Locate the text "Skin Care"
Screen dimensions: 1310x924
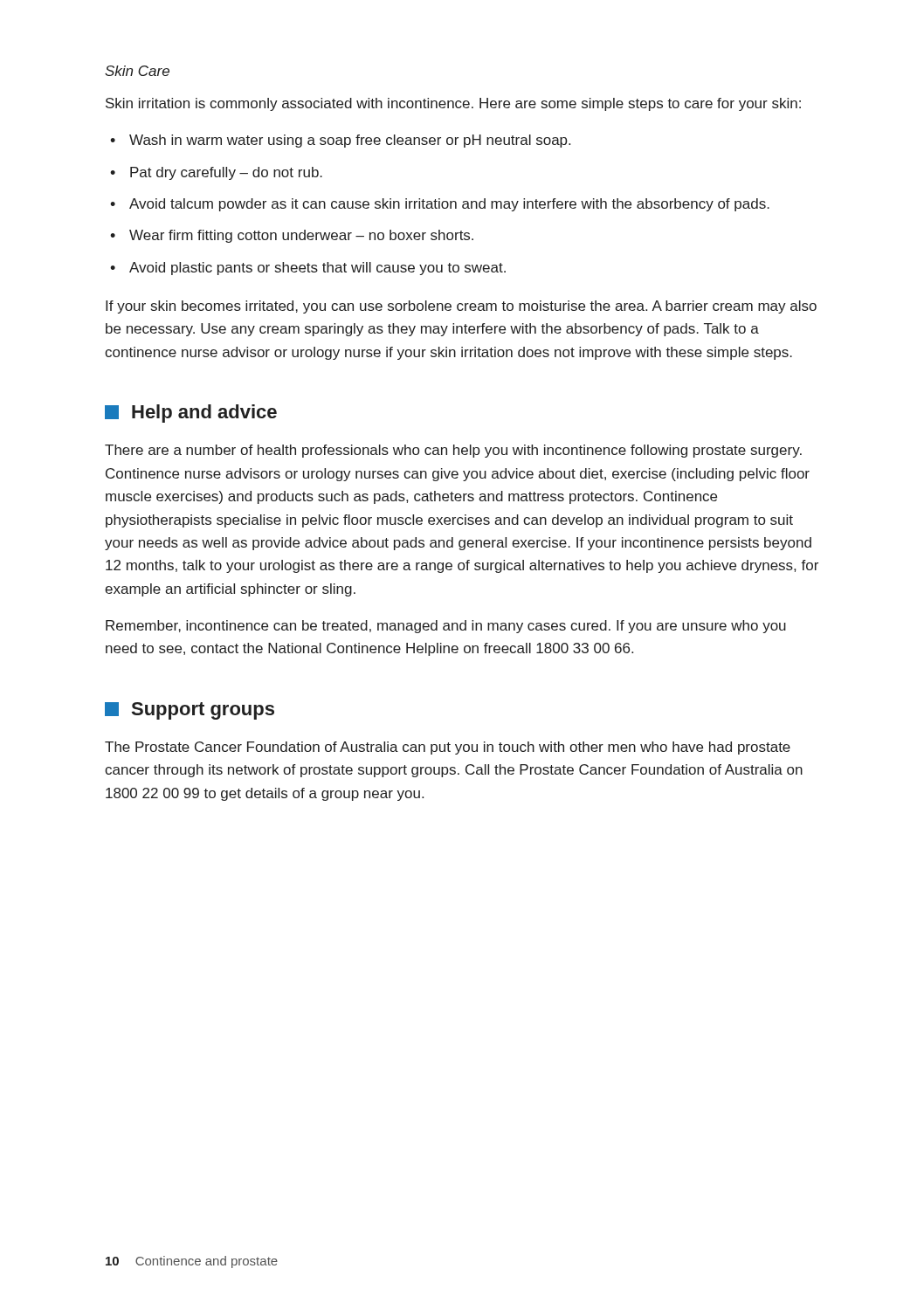pyautogui.click(x=137, y=71)
